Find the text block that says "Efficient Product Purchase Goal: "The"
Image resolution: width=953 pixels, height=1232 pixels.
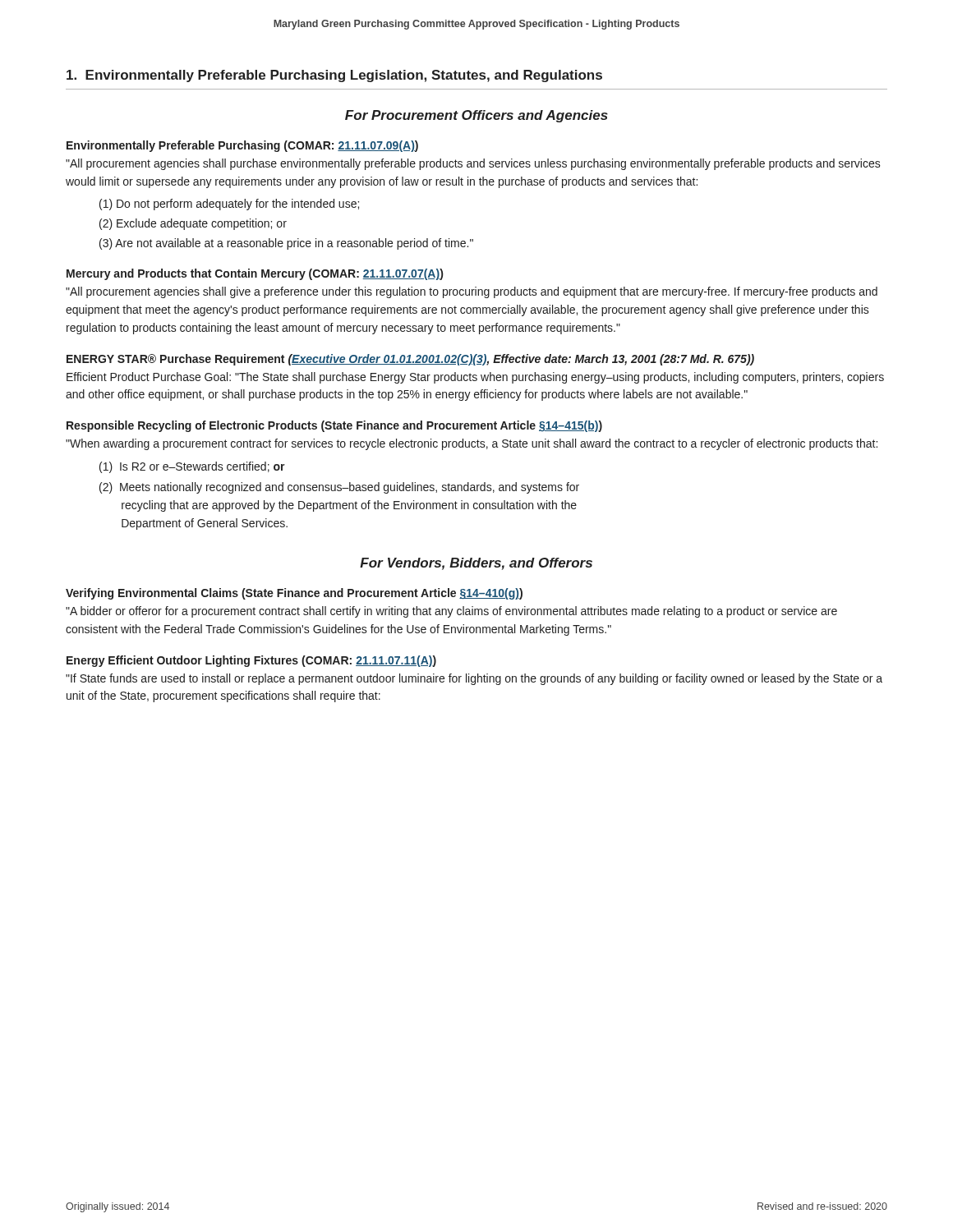tap(475, 385)
